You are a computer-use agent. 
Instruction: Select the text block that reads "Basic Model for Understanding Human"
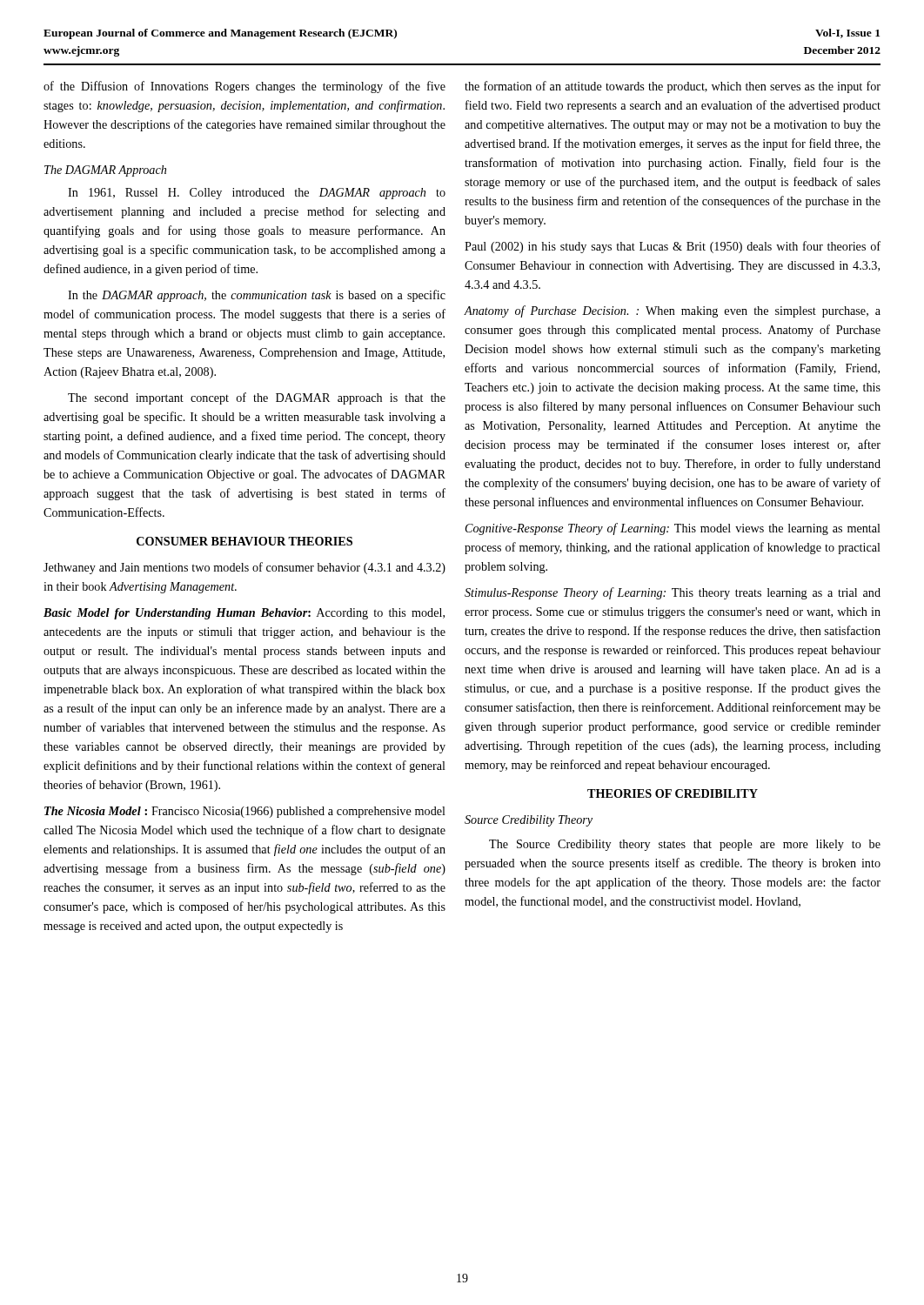[x=244, y=699]
